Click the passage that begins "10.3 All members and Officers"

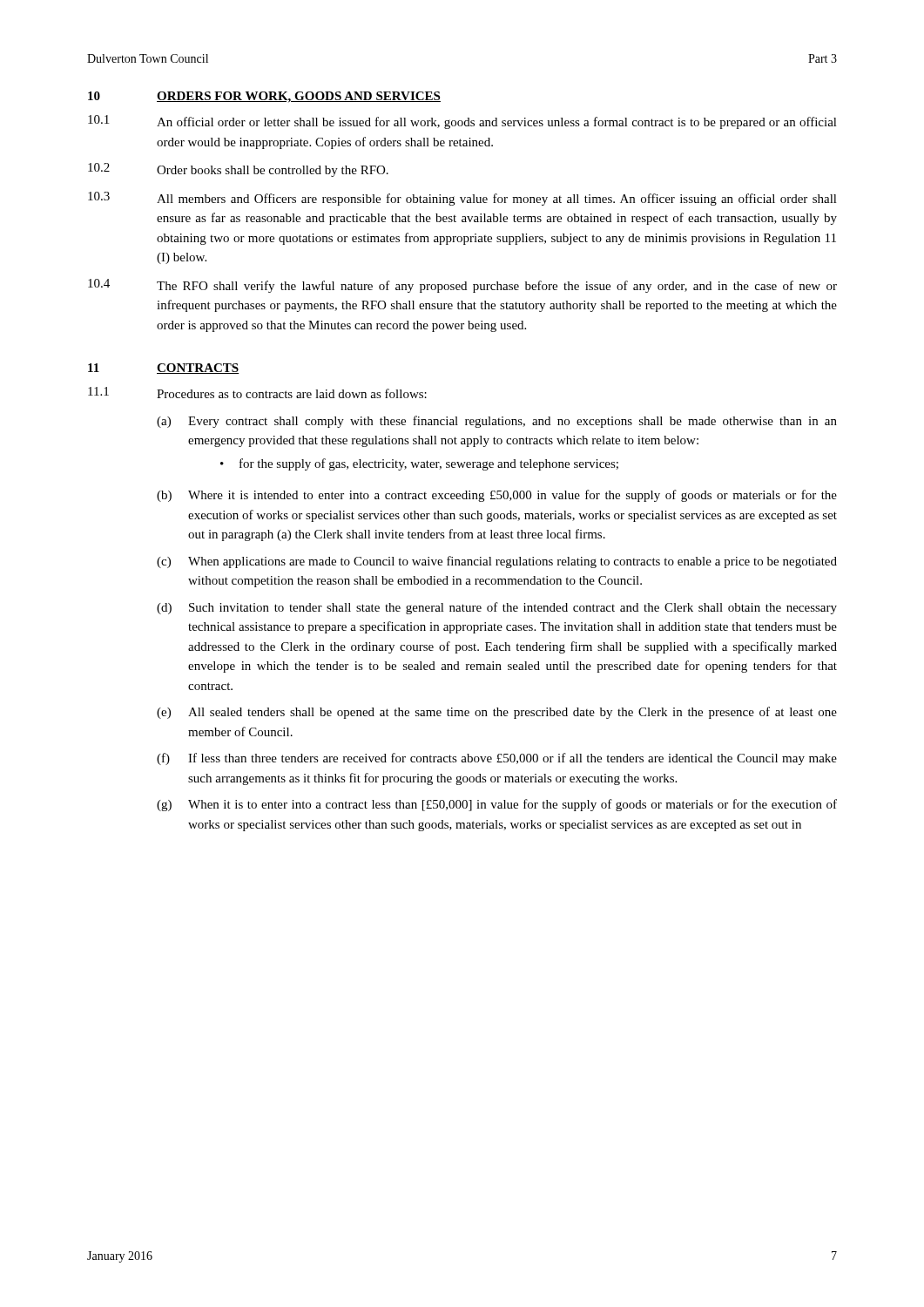[462, 228]
